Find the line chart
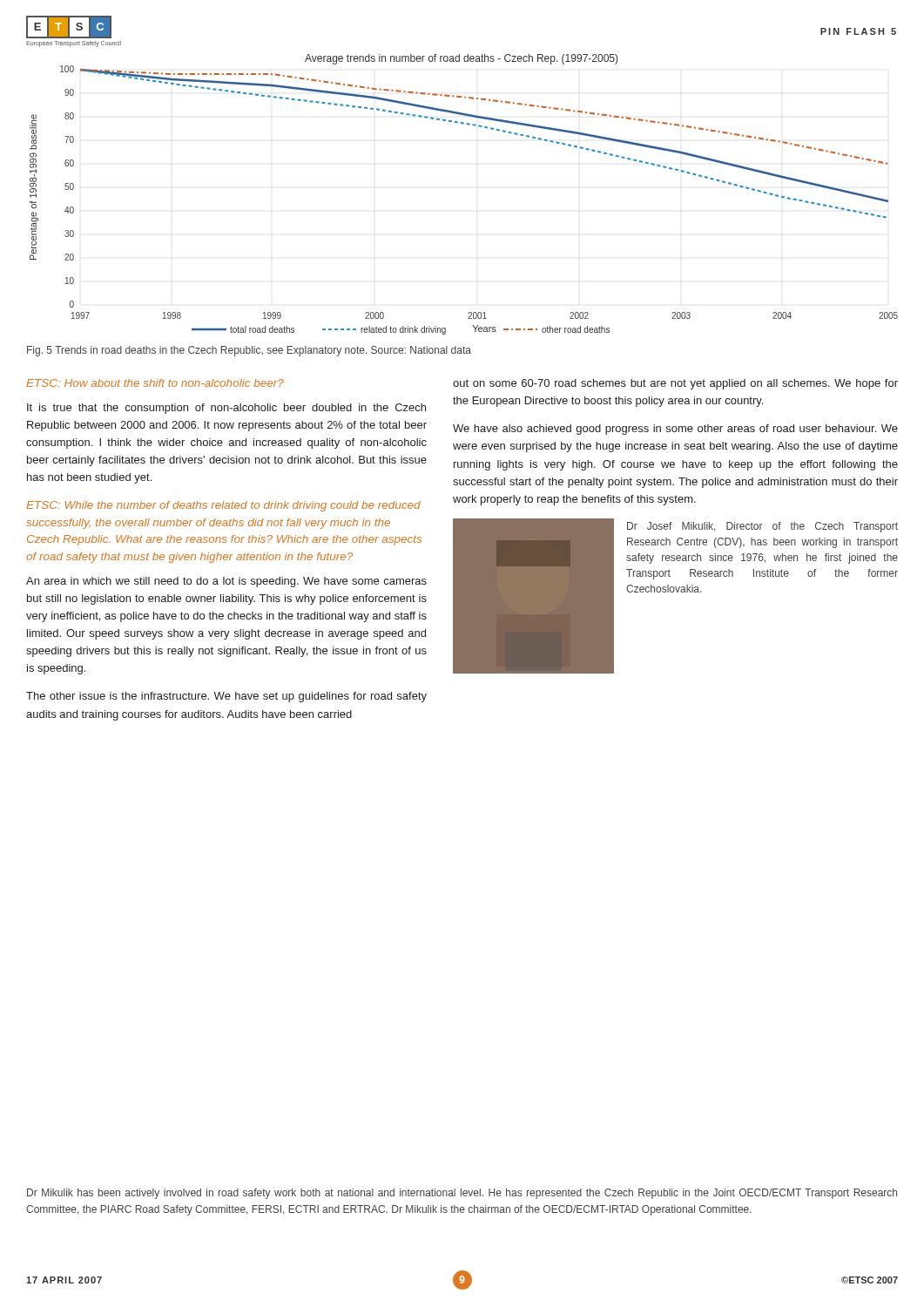Screen dimensions: 1307x924 tap(462, 192)
